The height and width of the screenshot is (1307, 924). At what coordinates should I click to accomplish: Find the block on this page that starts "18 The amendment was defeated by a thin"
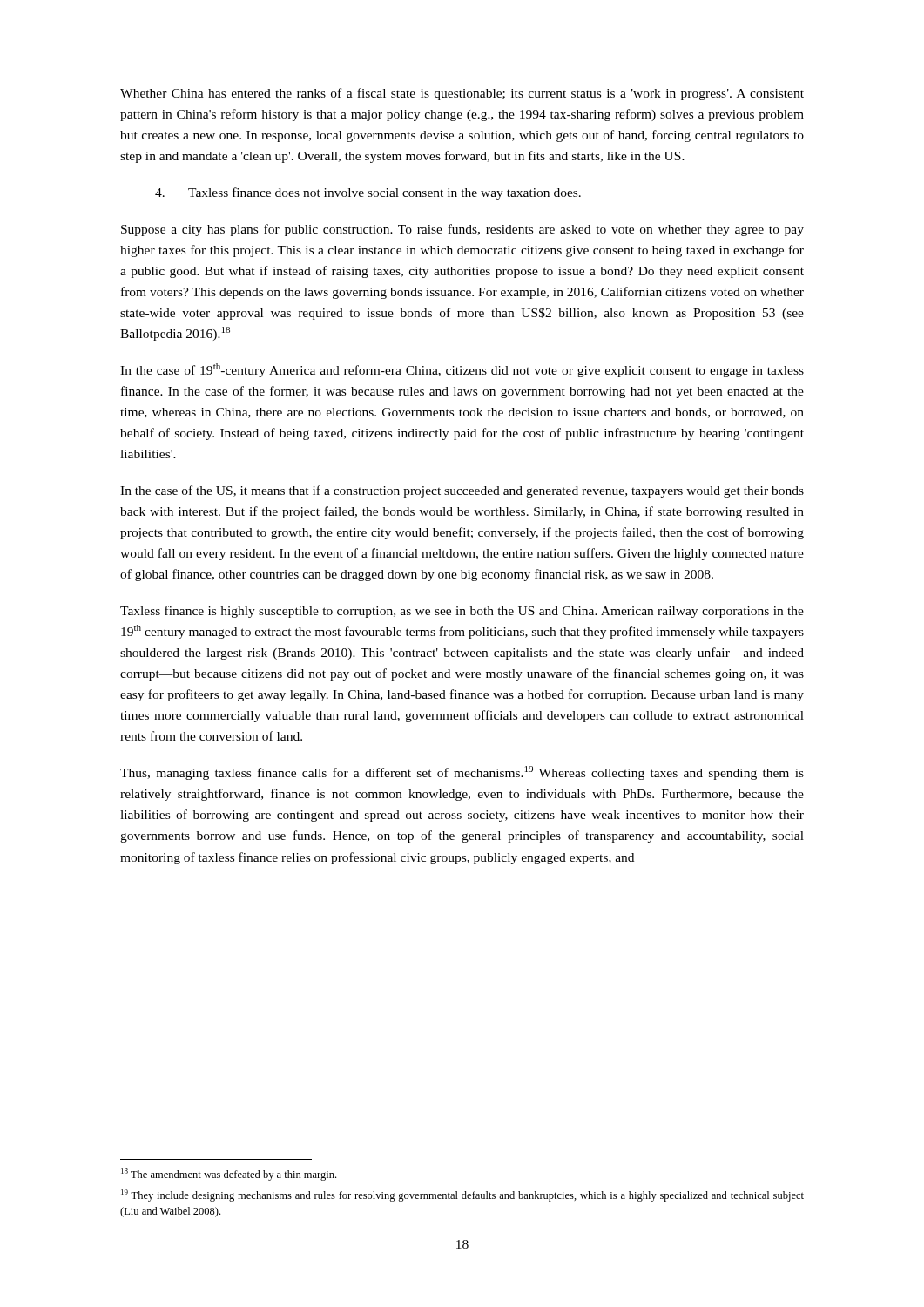click(229, 1173)
